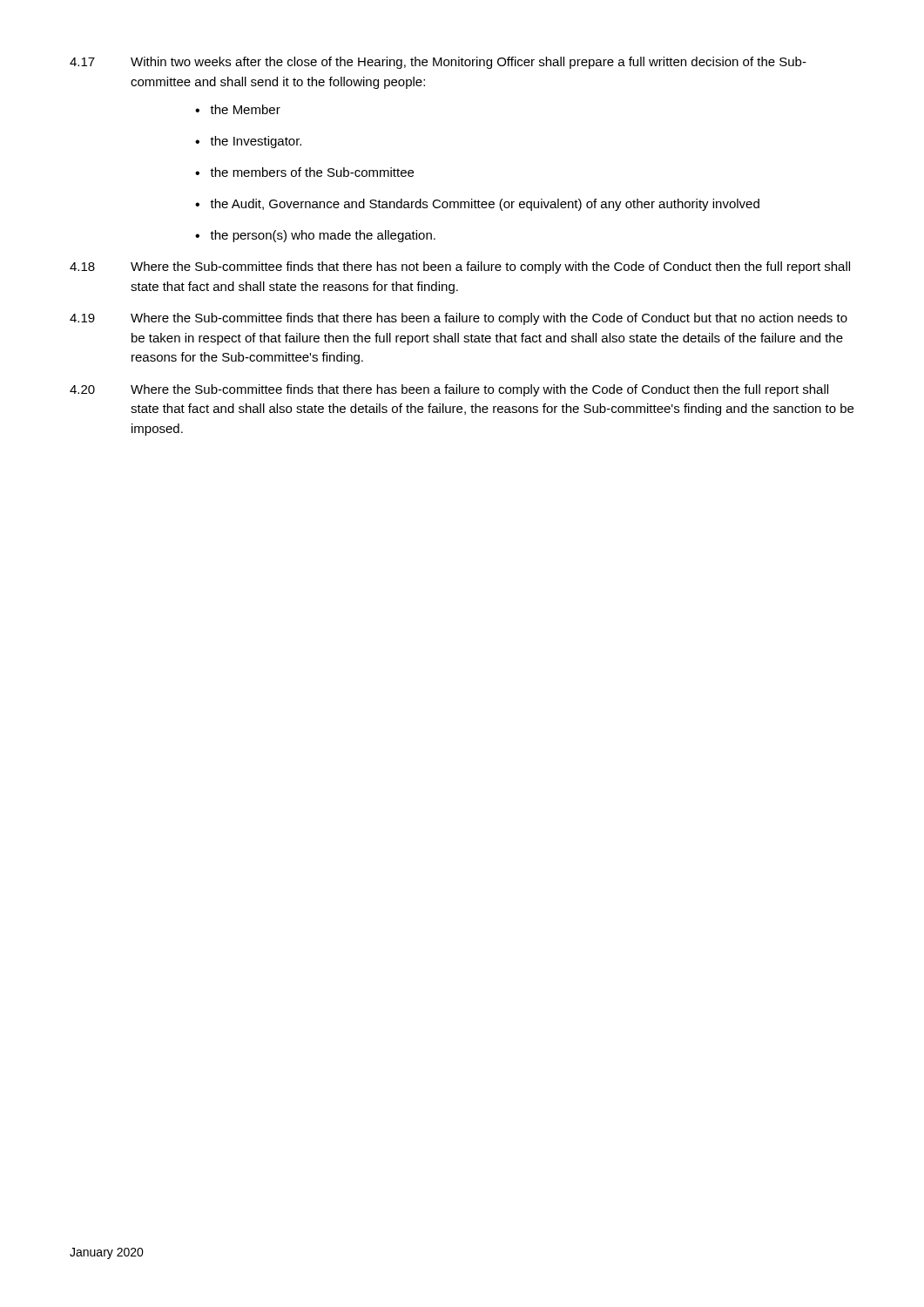The height and width of the screenshot is (1307, 924).
Task: Find the list item that reads "the members of the Sub-committee"
Action: (x=312, y=172)
